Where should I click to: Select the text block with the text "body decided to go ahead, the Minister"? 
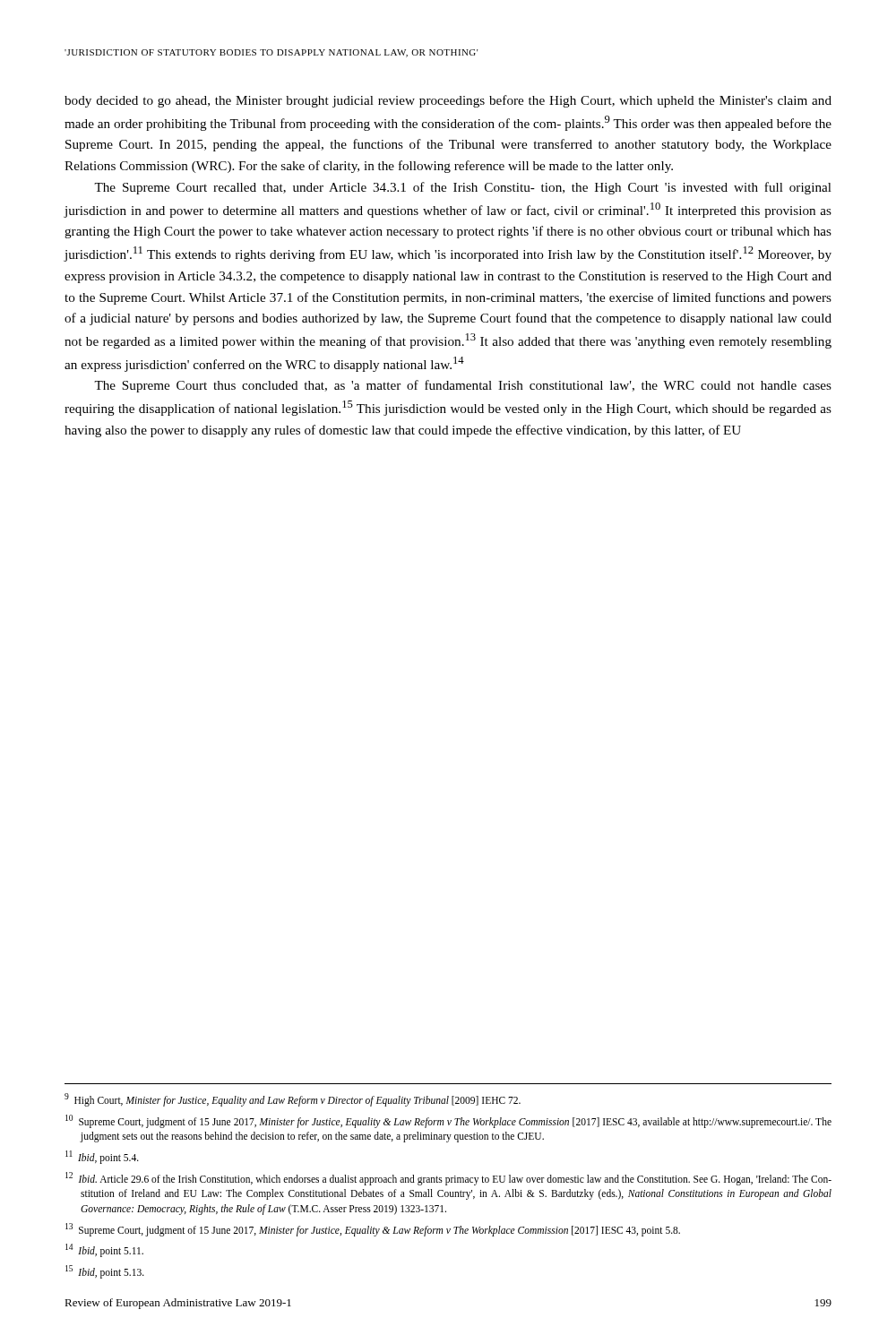coord(448,265)
